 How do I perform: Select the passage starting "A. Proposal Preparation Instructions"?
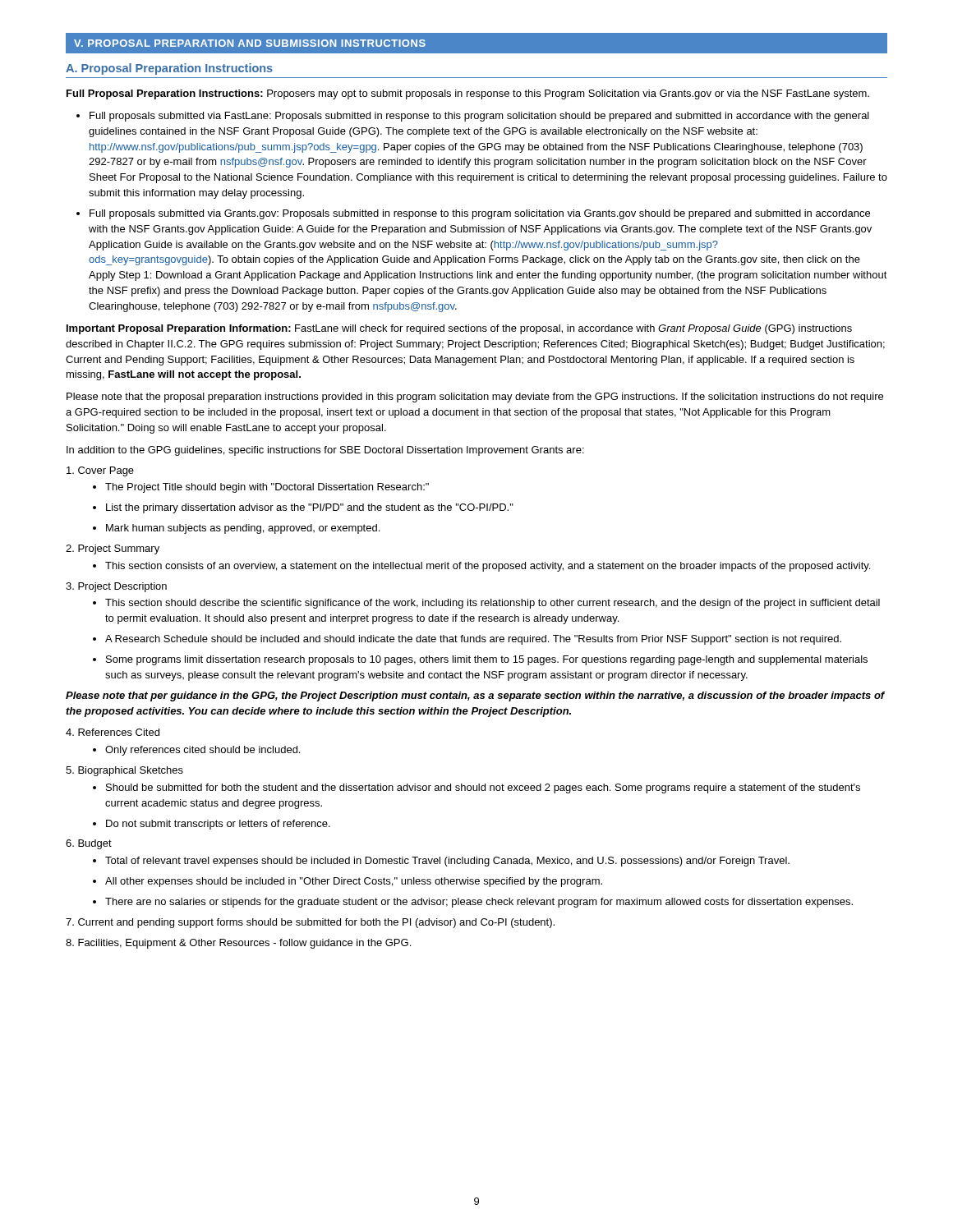click(x=169, y=68)
